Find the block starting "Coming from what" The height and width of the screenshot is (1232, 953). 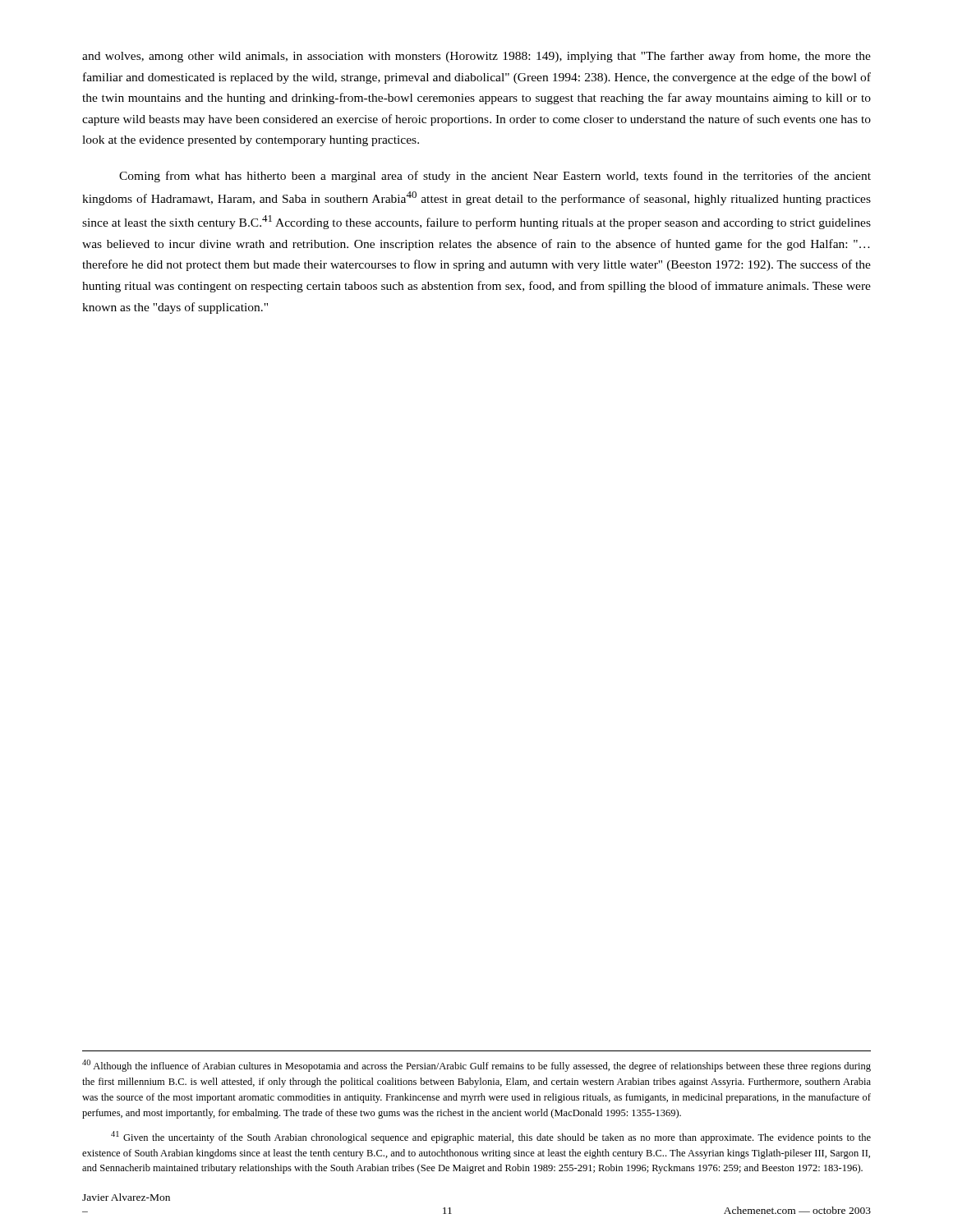(476, 241)
